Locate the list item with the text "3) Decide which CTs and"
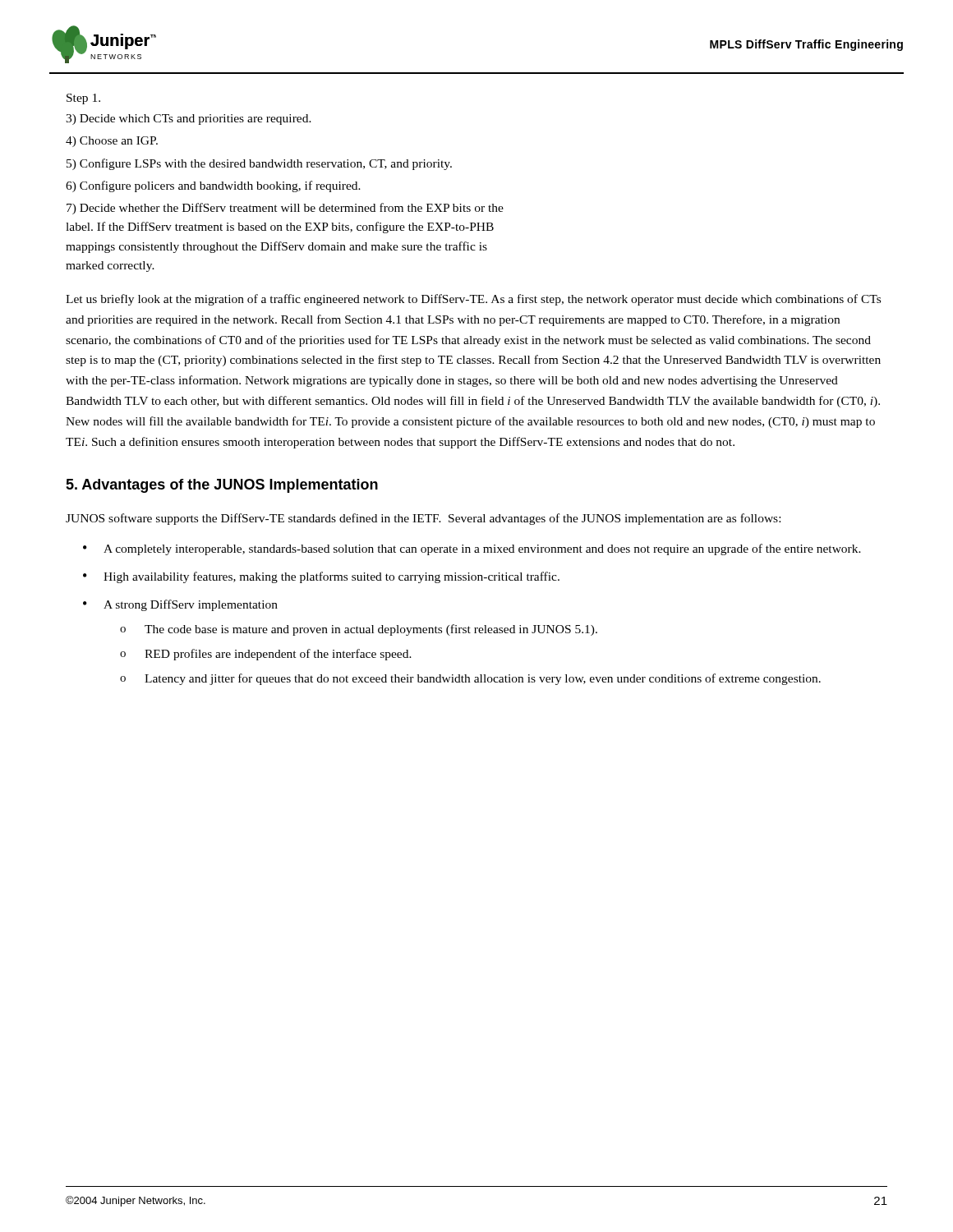The height and width of the screenshot is (1232, 953). (189, 118)
